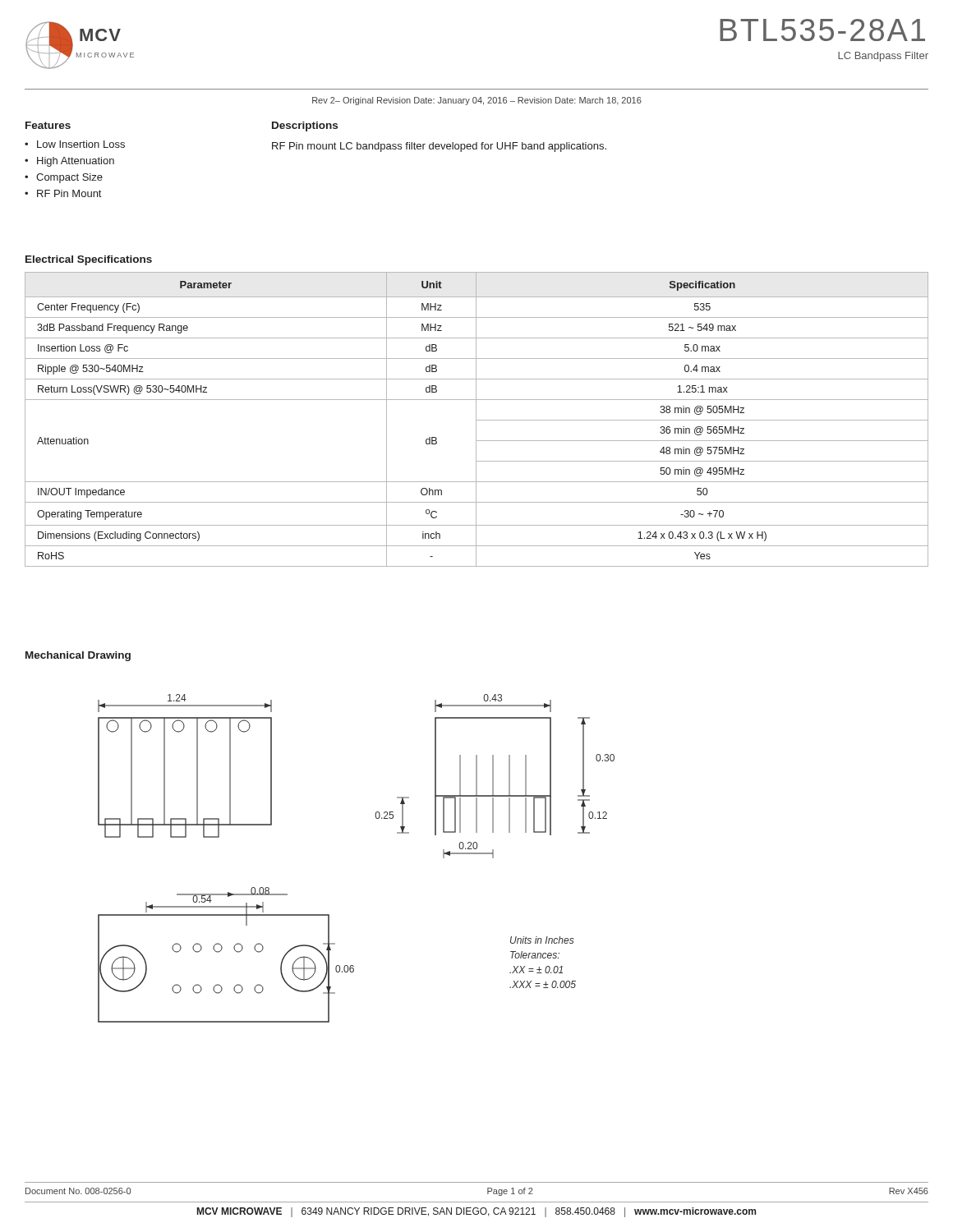The image size is (953, 1232).
Task: Locate the text starting "Mechanical Drawing"
Action: click(78, 655)
